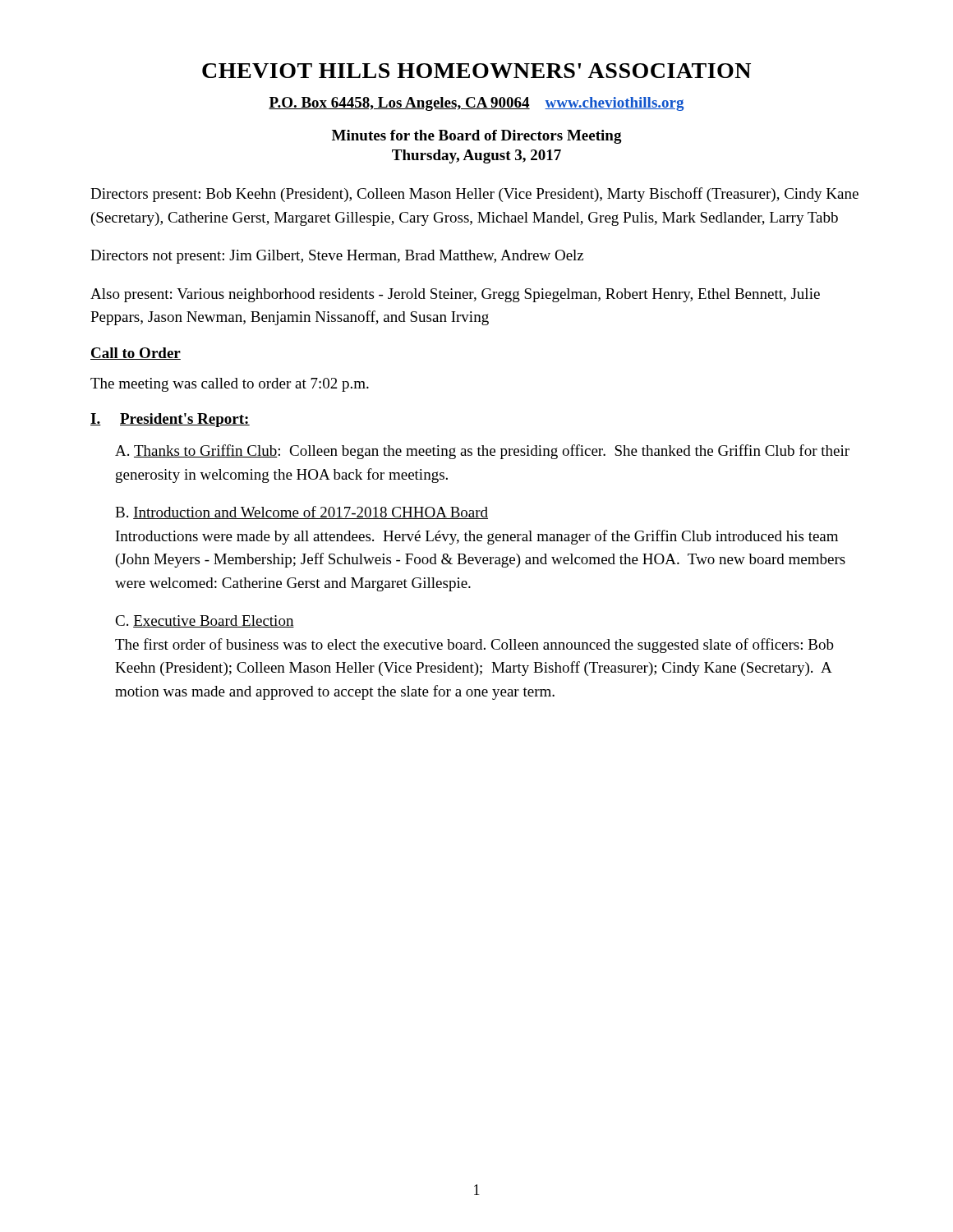Image resolution: width=953 pixels, height=1232 pixels.
Task: Click on the element starting "C. Executive Board Election The"
Action: [489, 656]
